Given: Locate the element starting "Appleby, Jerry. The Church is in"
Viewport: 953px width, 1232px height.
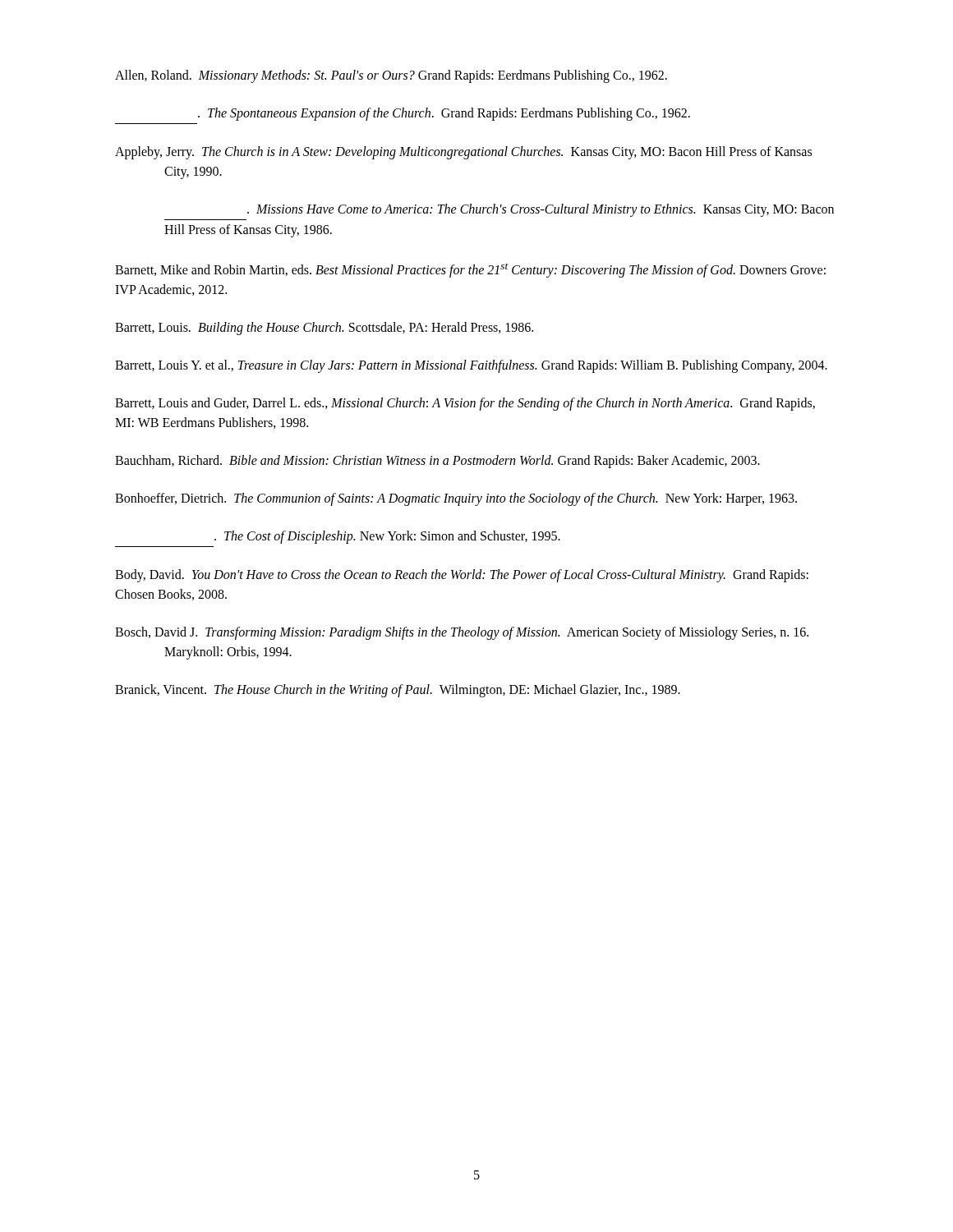Looking at the screenshot, I should [x=476, y=162].
